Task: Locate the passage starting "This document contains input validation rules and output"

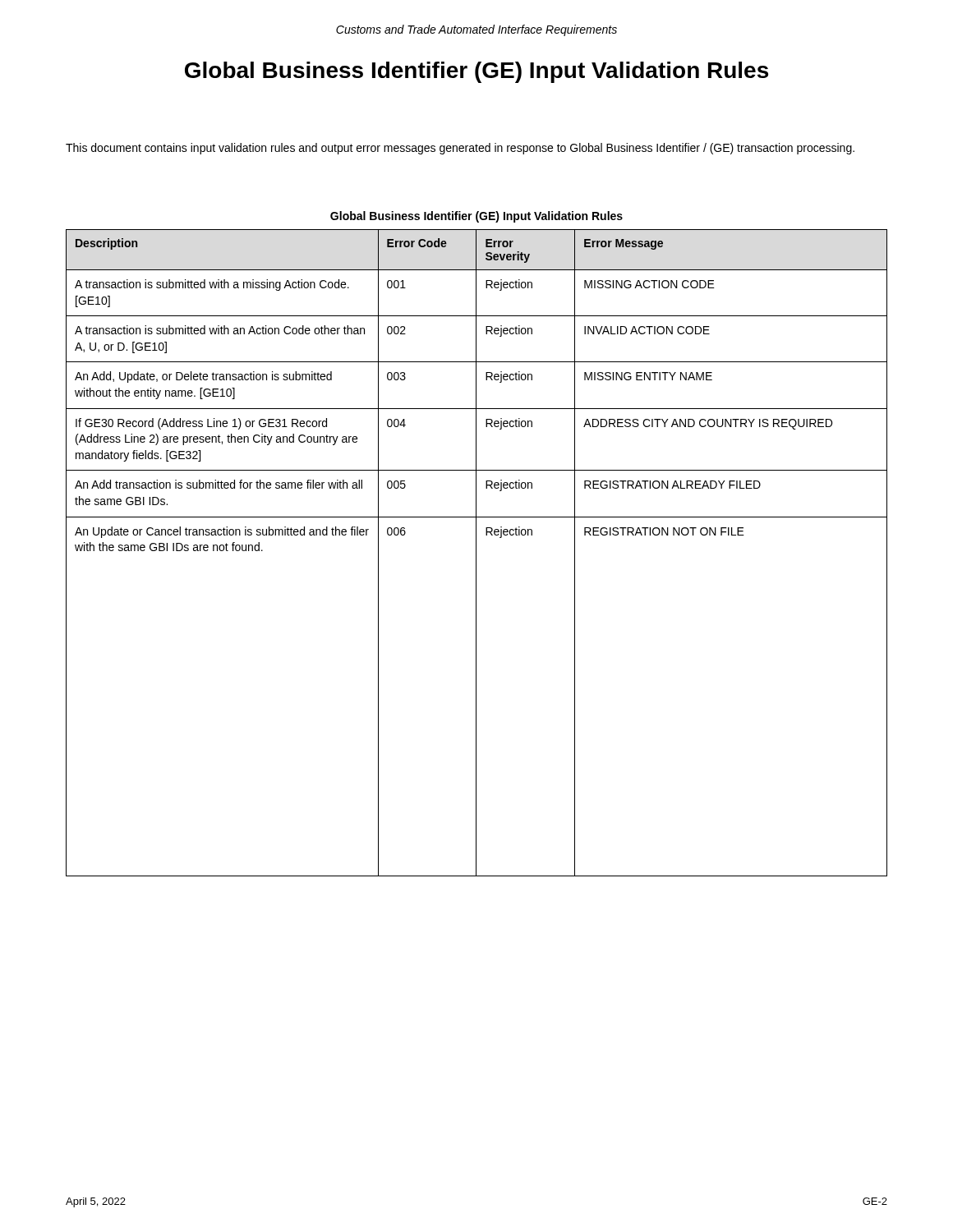Action: tap(461, 148)
